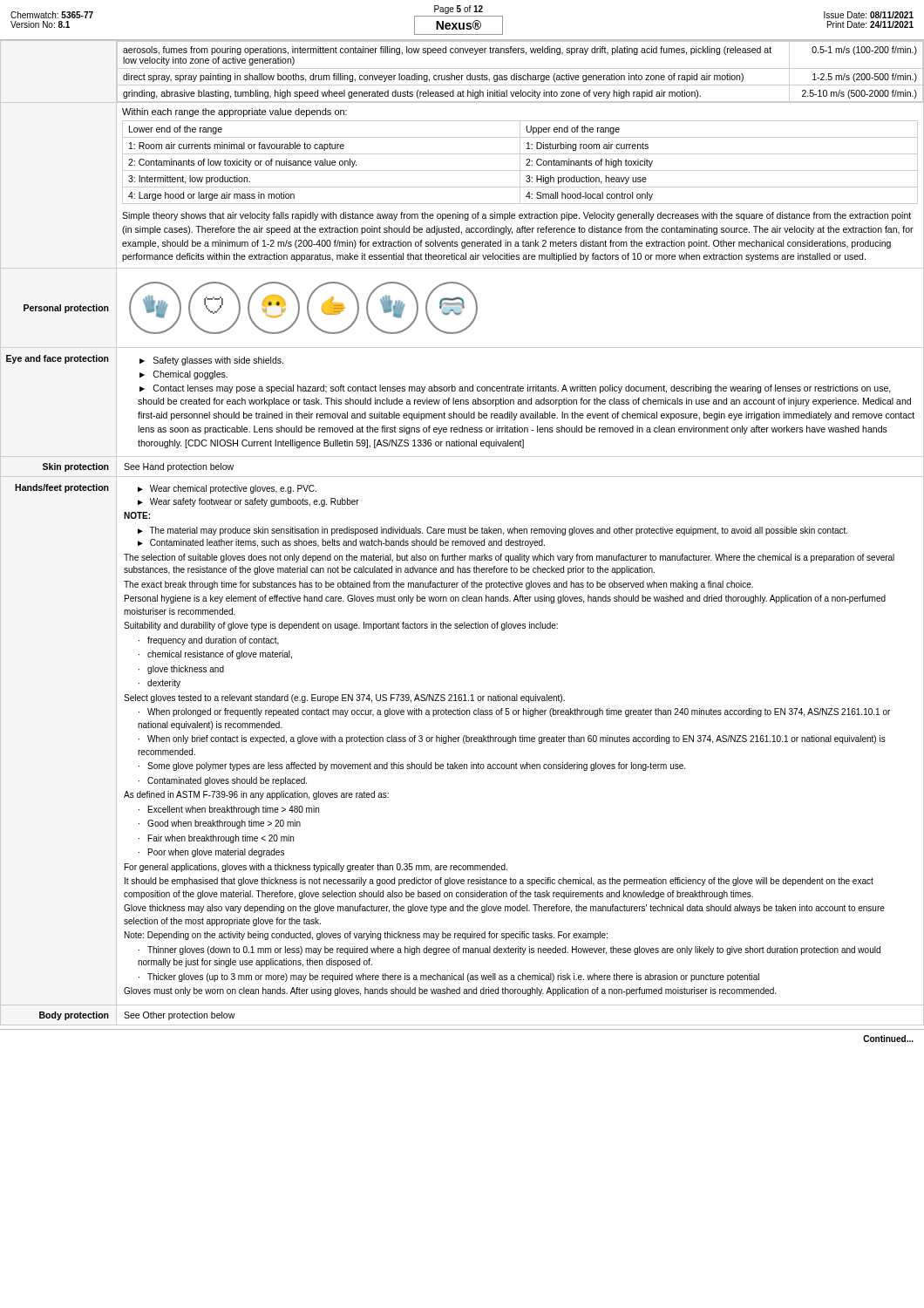
Task: Click on the text block that reads "► Wear chemical protective gloves,"
Action: 520,741
